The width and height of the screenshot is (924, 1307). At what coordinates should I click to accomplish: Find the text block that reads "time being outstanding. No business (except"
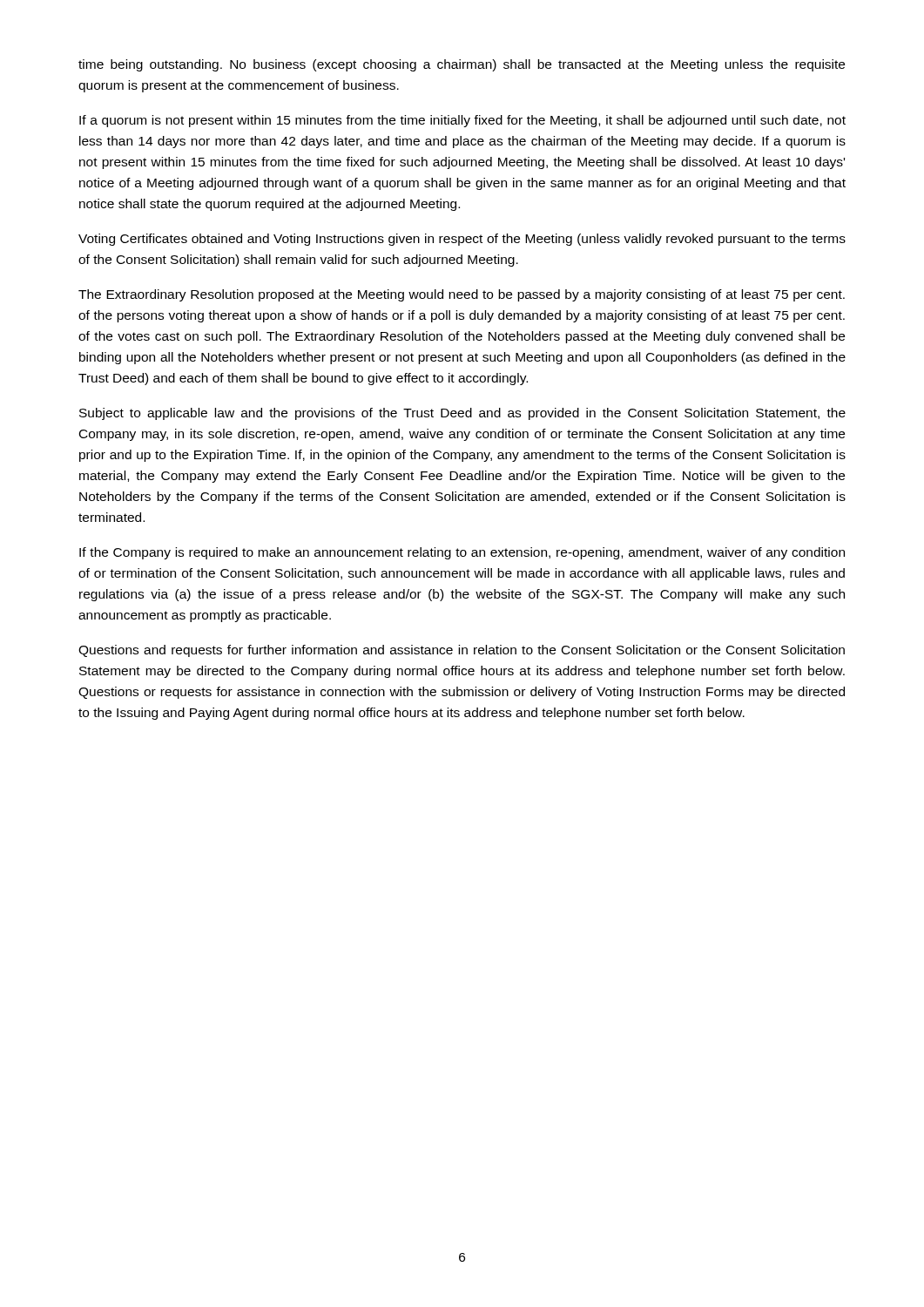[x=462, y=74]
